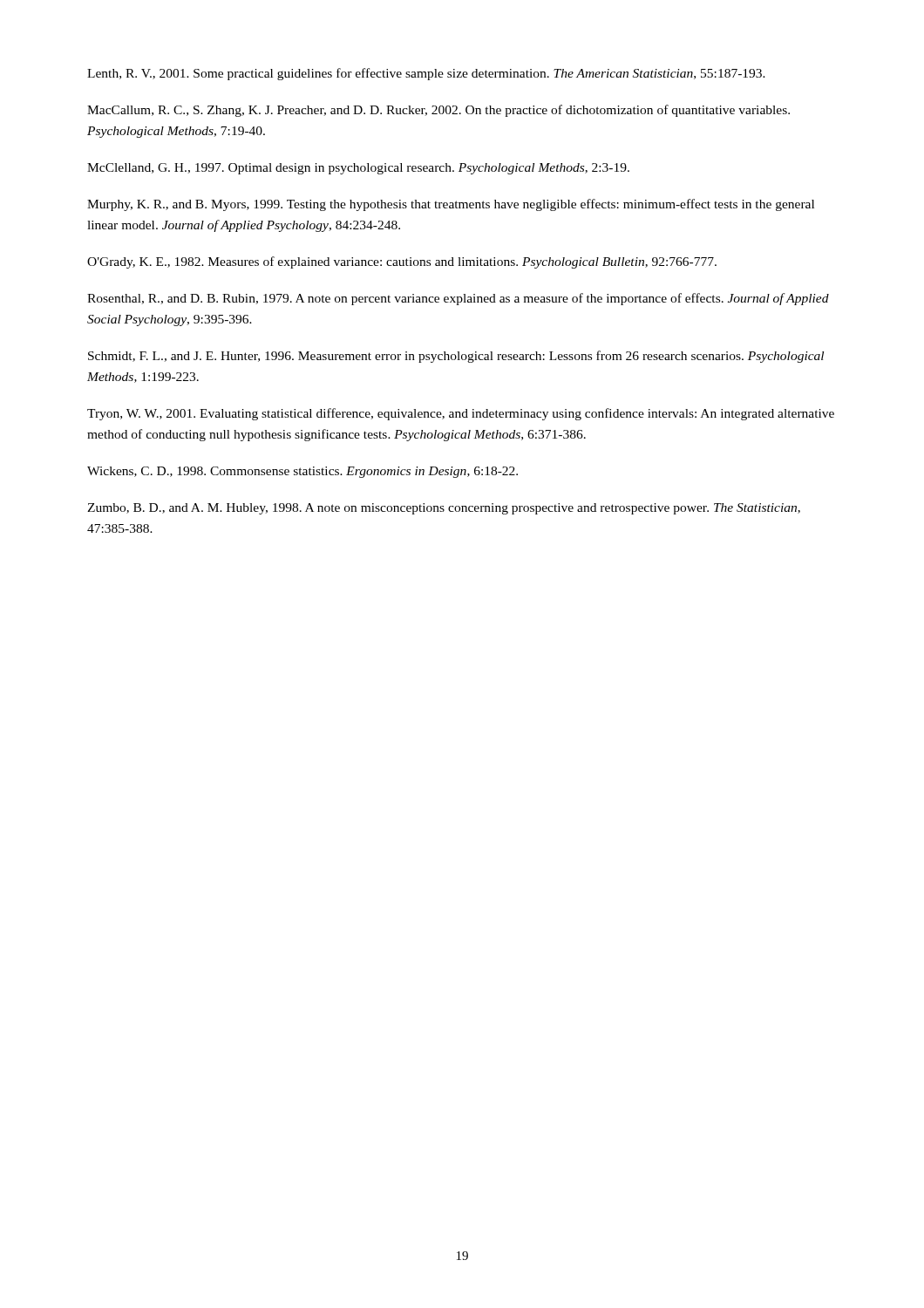This screenshot has height=1308, width=924.
Task: Find the block on this page that starts "O'Grady, K. E., 1982. Measures of explained"
Action: tap(462, 262)
